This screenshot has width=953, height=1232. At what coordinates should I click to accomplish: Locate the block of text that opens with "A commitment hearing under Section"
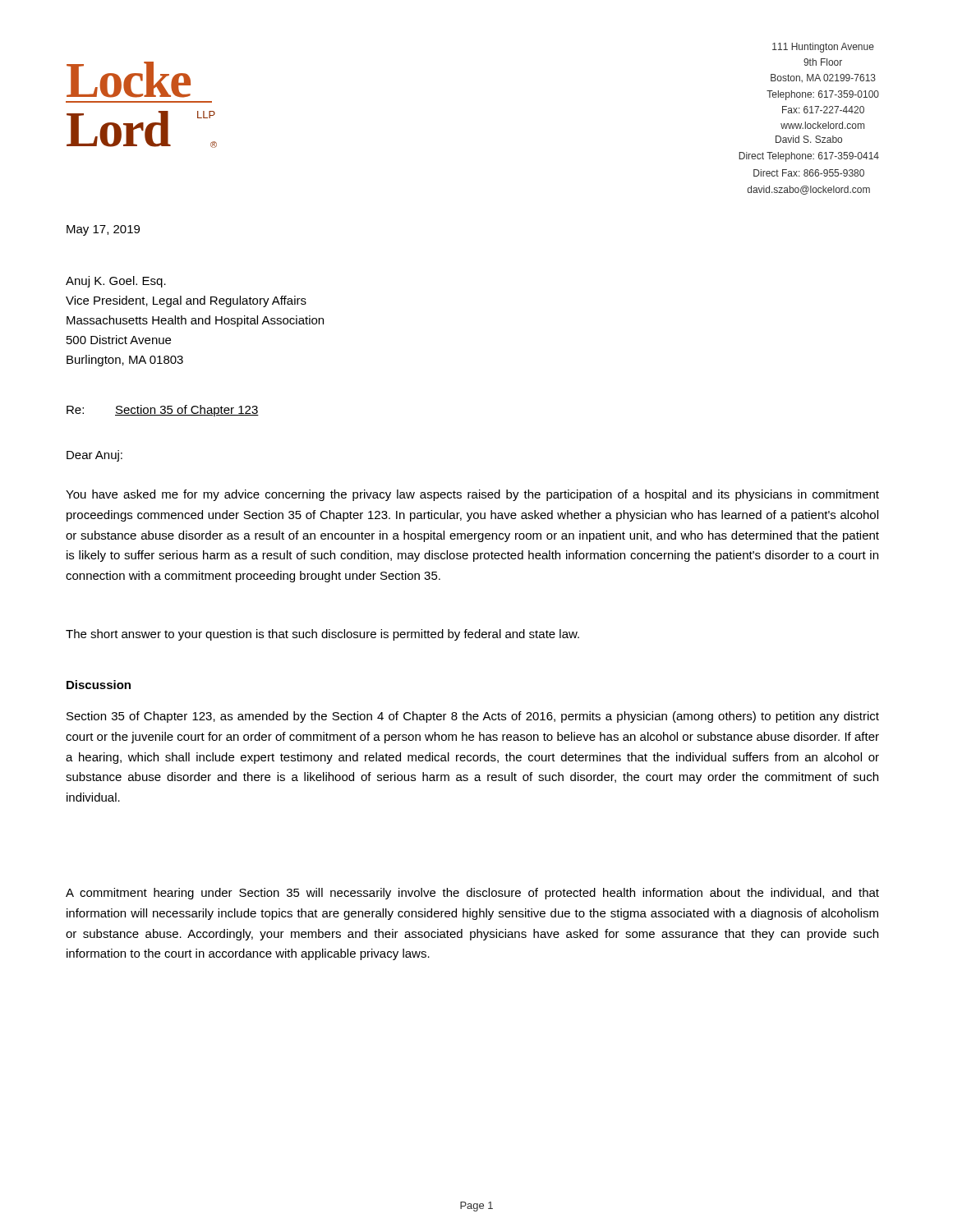point(472,923)
